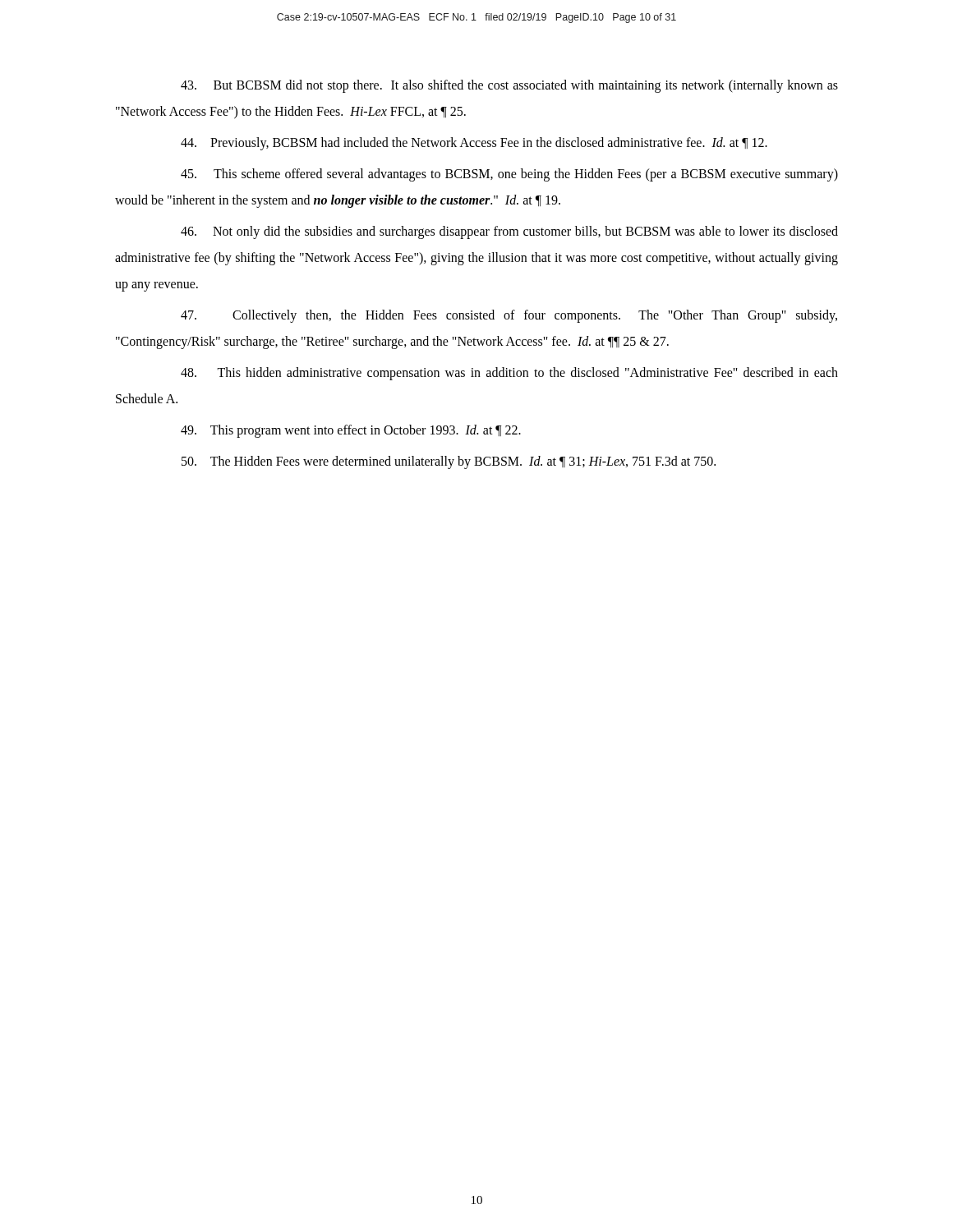The height and width of the screenshot is (1232, 953).
Task: Where is the passage that starts "The Hidden Fees"?
Action: (449, 461)
